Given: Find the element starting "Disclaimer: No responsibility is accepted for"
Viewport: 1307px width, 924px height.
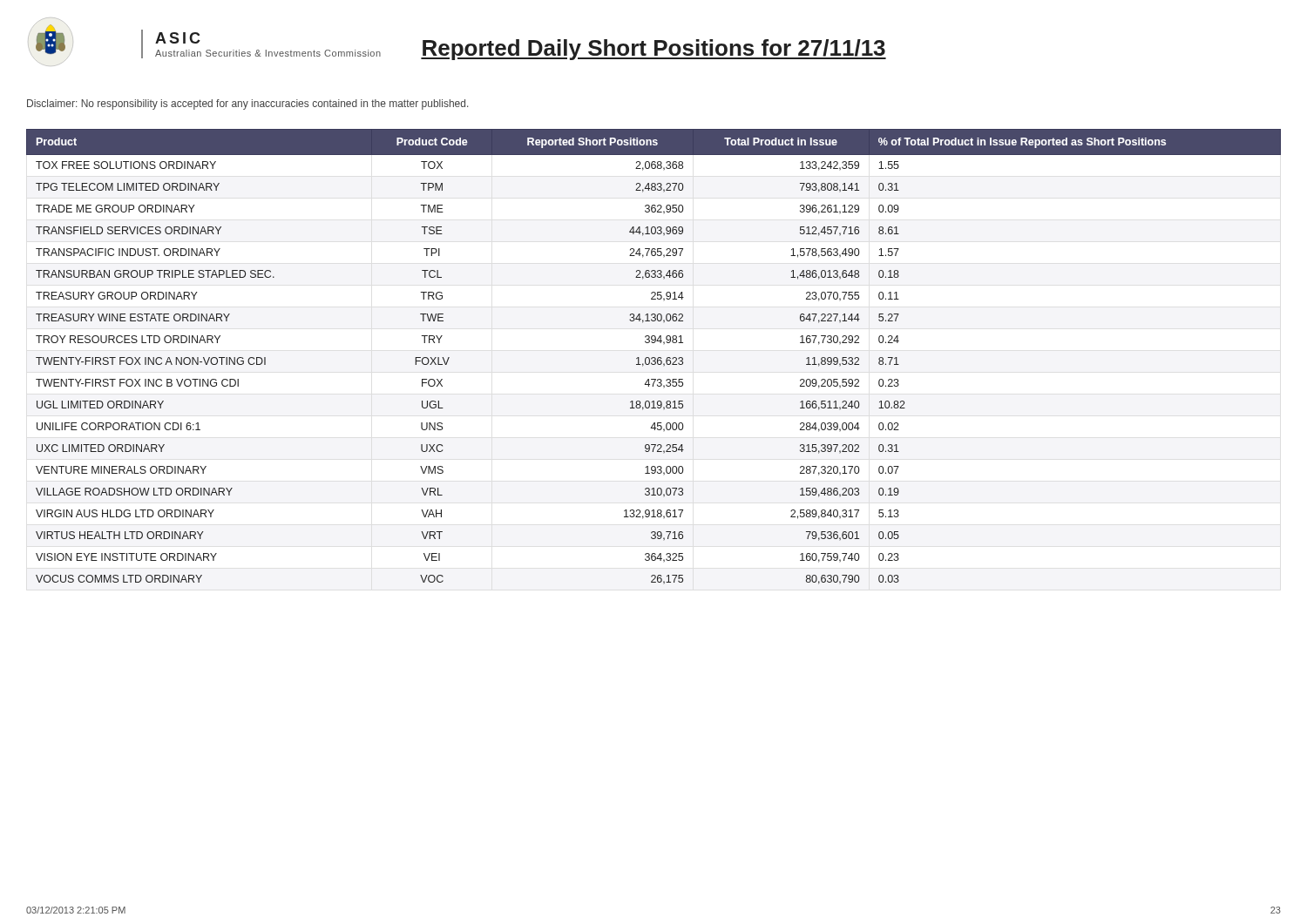Looking at the screenshot, I should click(x=248, y=104).
